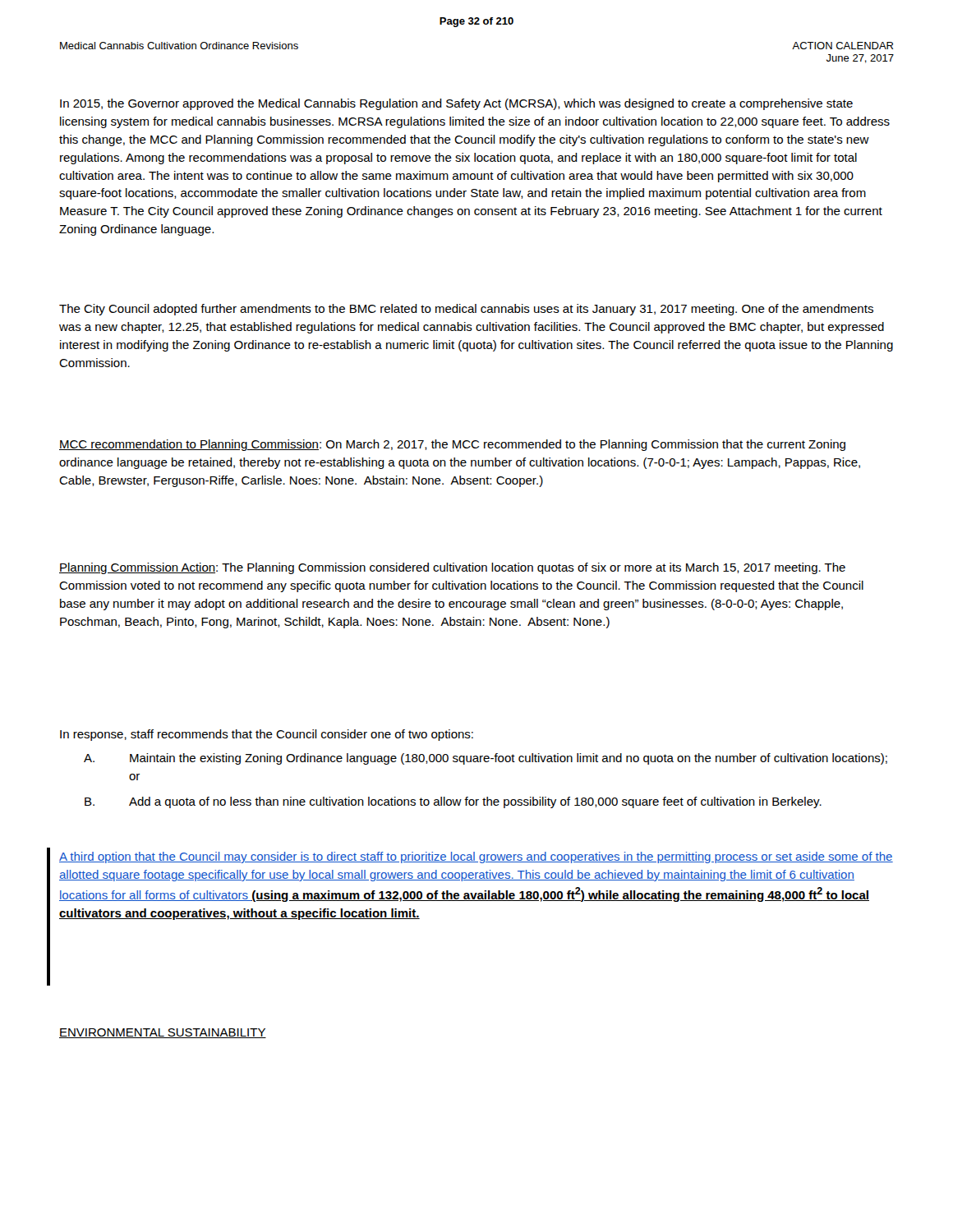The image size is (953, 1232).
Task: Select the text block that reads "Planning Commission Action: The Planning Commission"
Action: tap(461, 594)
